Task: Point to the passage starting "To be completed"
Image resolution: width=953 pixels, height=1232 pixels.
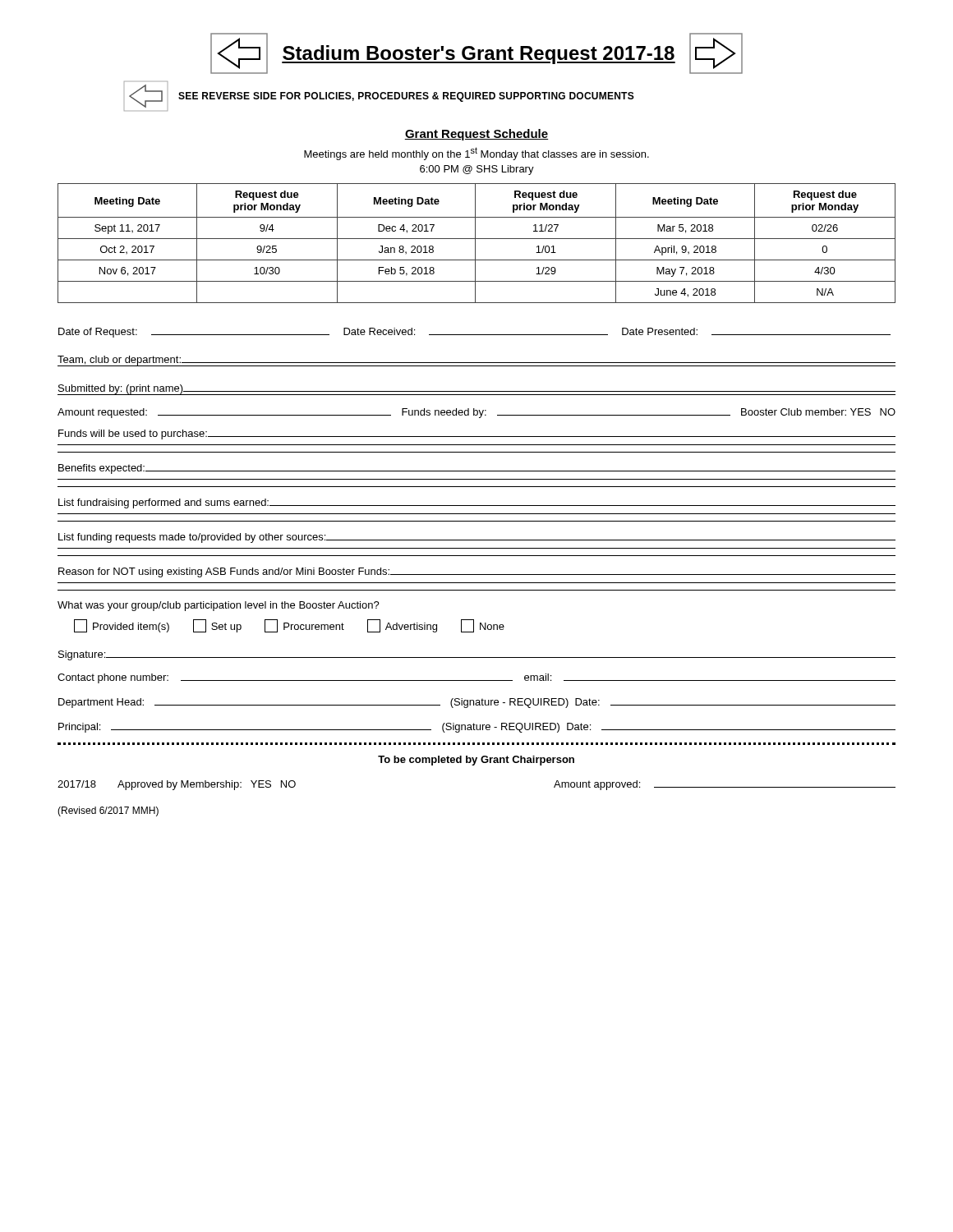Action: point(476,760)
